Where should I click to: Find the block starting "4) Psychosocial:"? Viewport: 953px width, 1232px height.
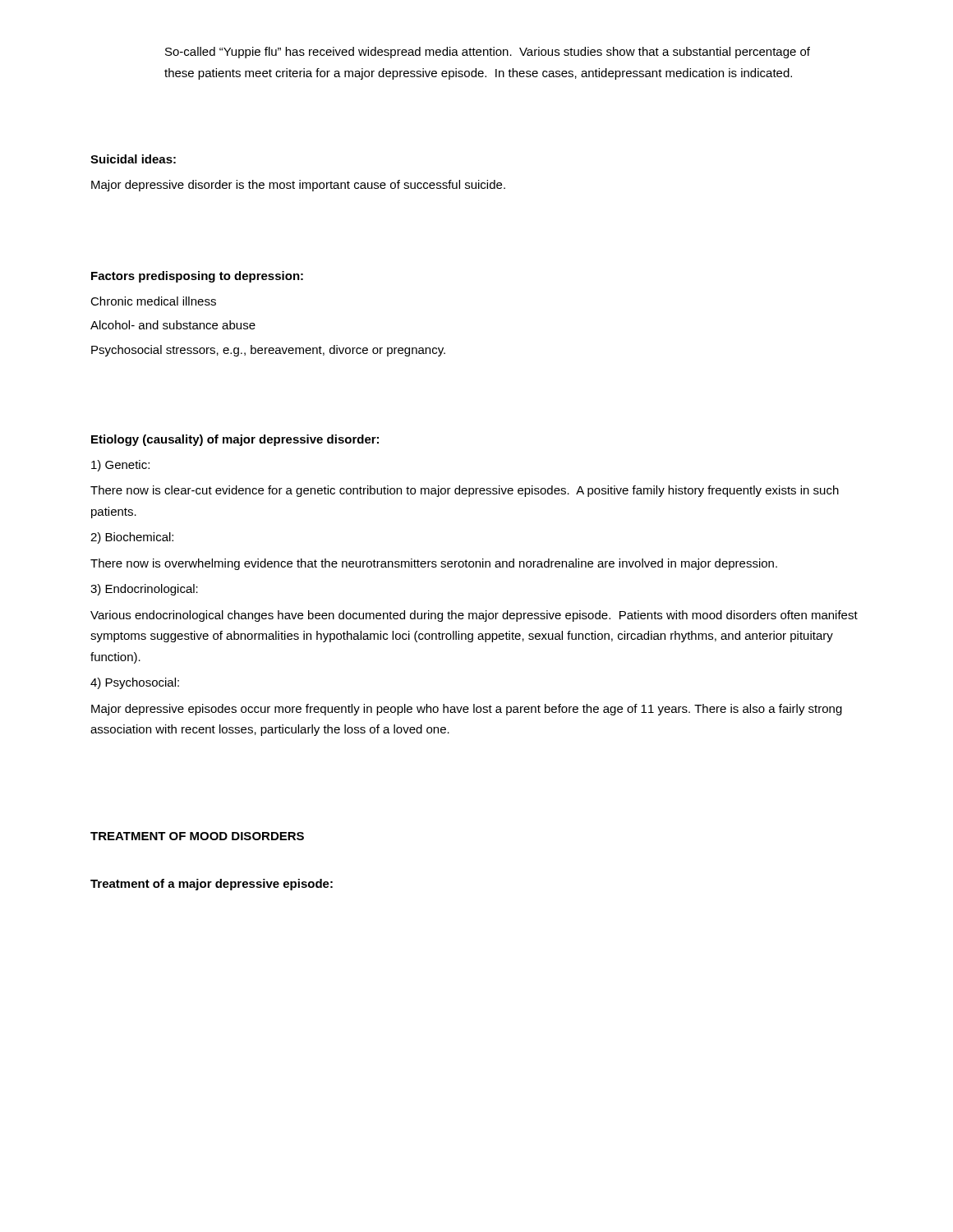coord(135,682)
